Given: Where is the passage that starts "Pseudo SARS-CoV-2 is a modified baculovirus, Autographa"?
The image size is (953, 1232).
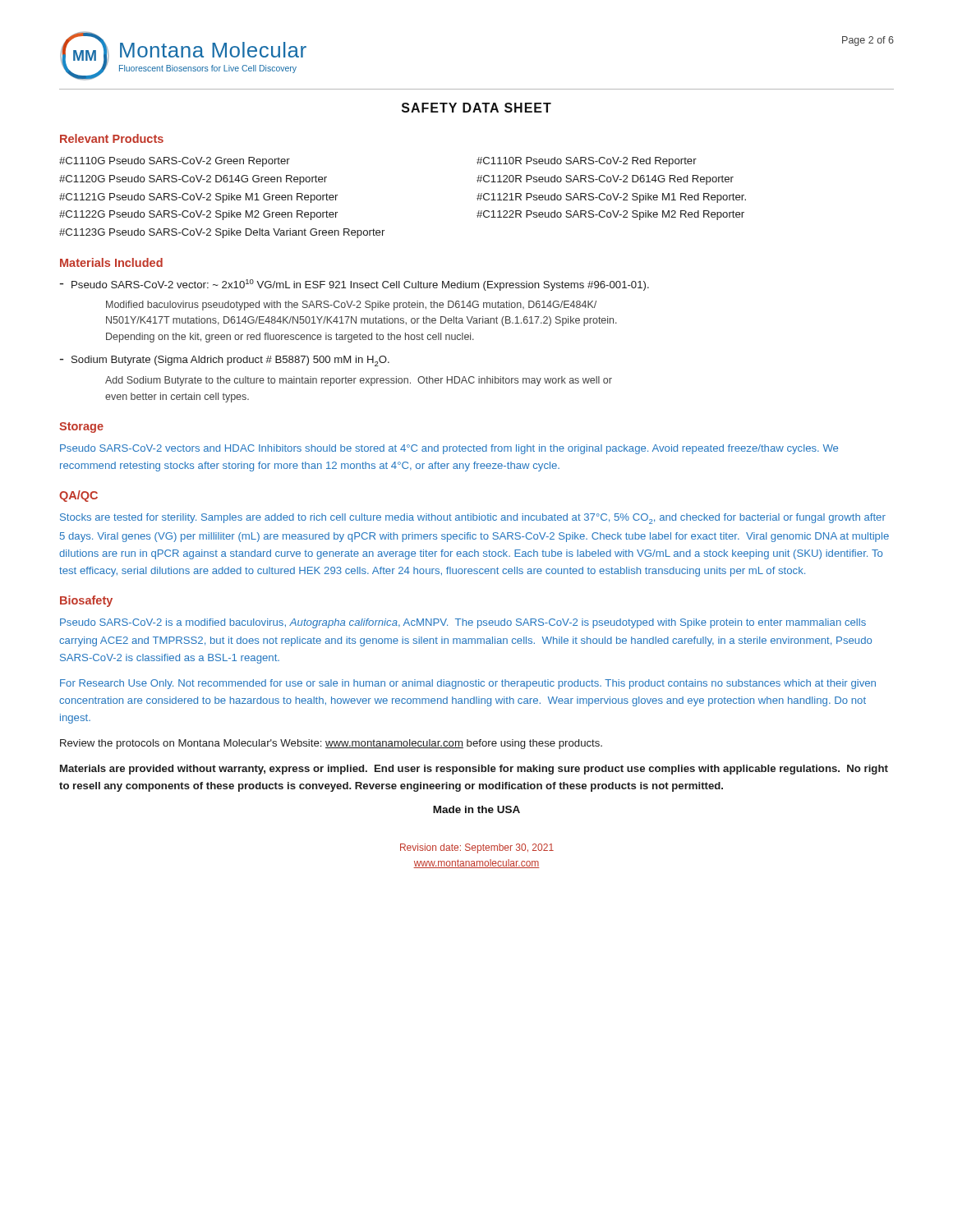Looking at the screenshot, I should coord(466,640).
